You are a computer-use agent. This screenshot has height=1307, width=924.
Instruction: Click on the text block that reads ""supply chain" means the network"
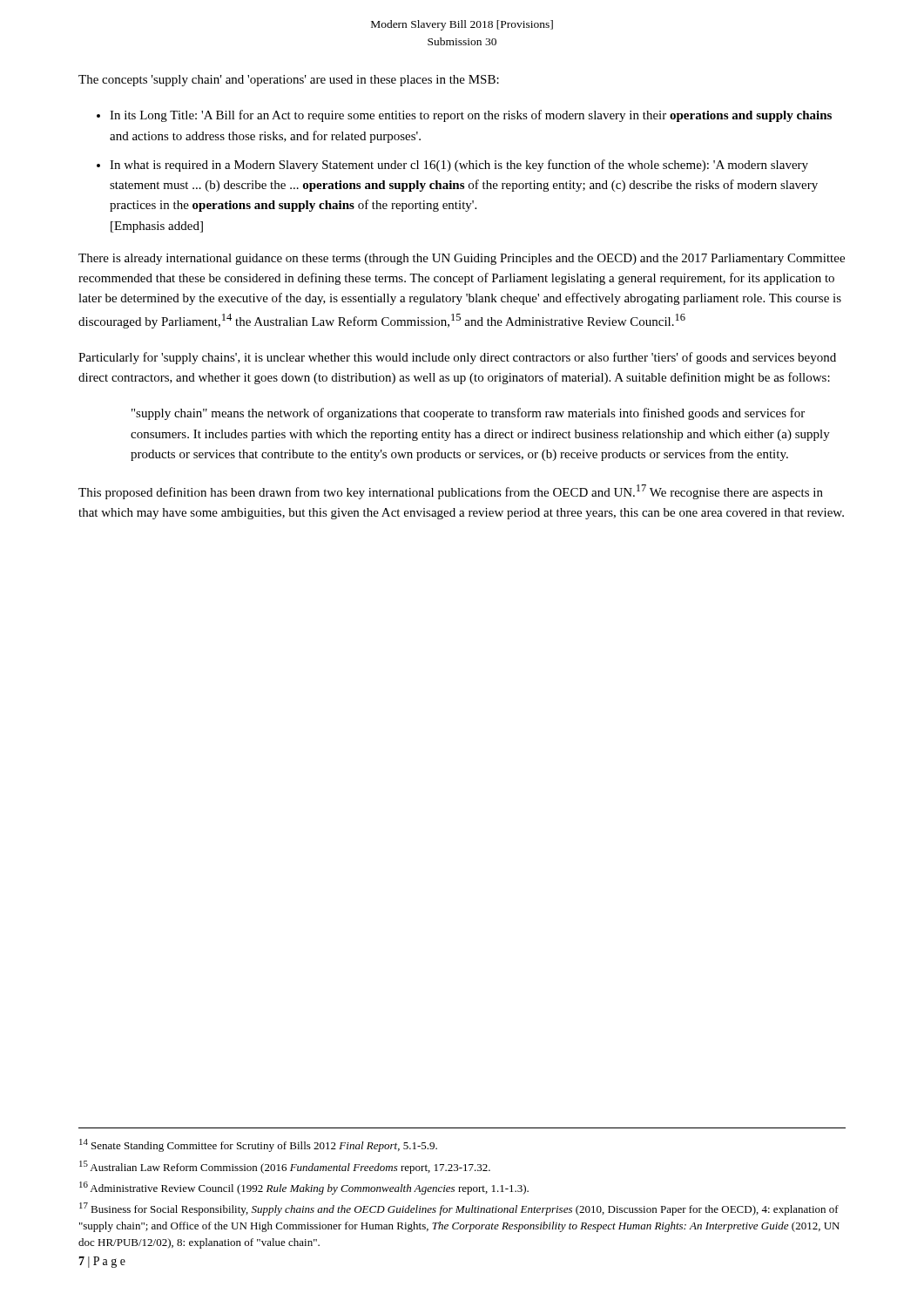[x=480, y=433]
